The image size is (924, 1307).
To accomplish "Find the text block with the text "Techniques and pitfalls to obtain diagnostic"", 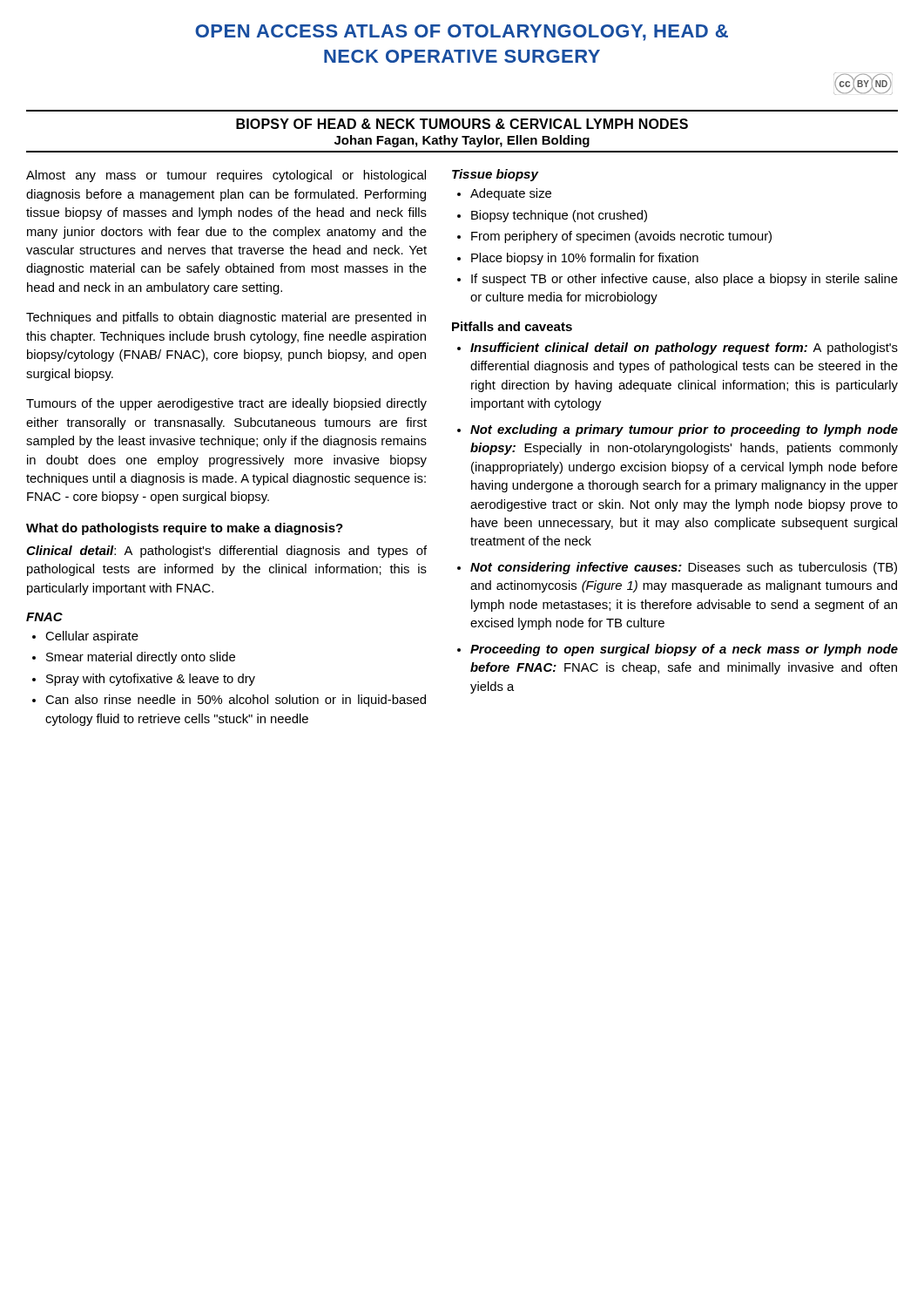I will tap(226, 346).
